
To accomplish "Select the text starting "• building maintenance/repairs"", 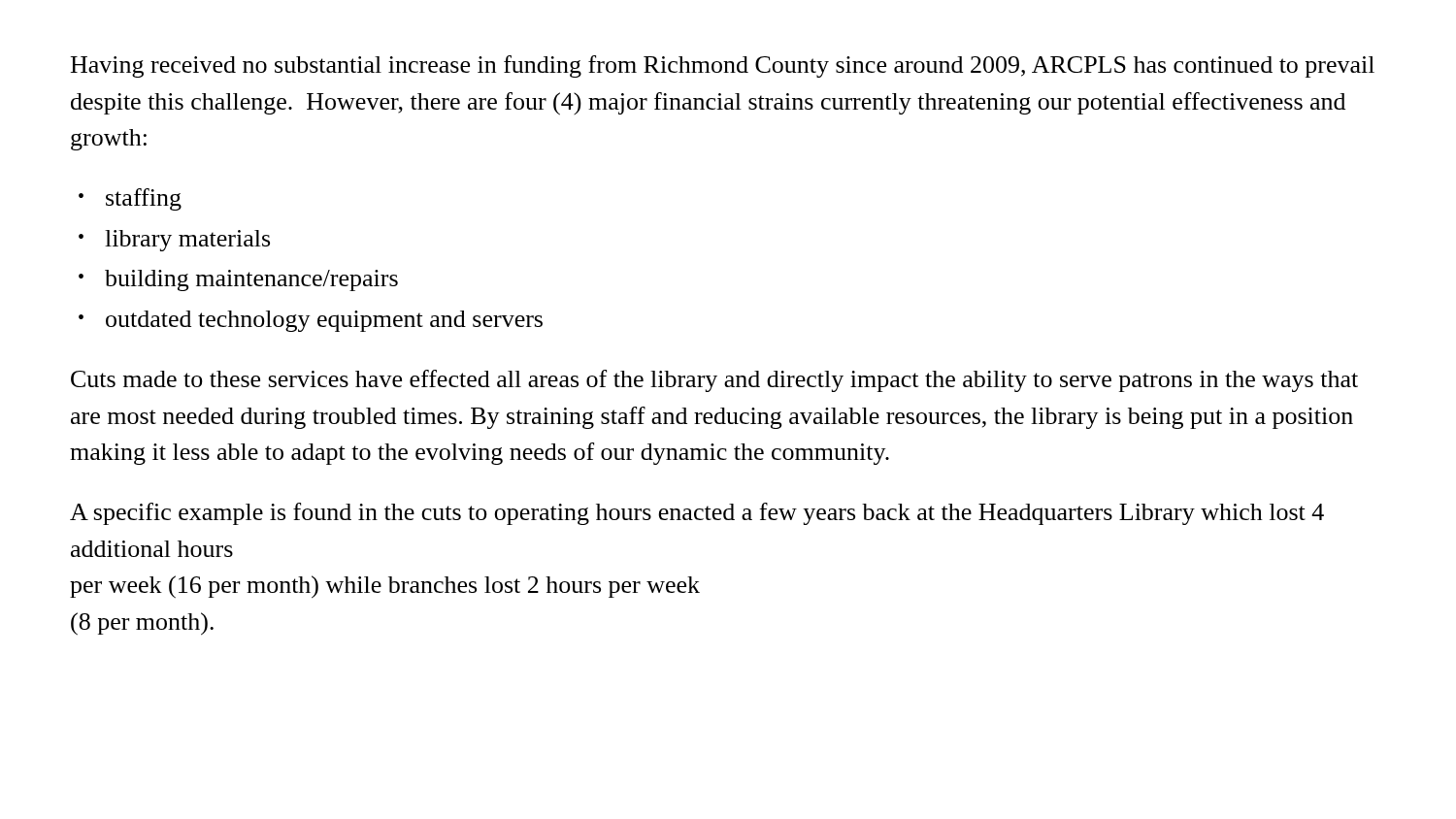I will (234, 279).
